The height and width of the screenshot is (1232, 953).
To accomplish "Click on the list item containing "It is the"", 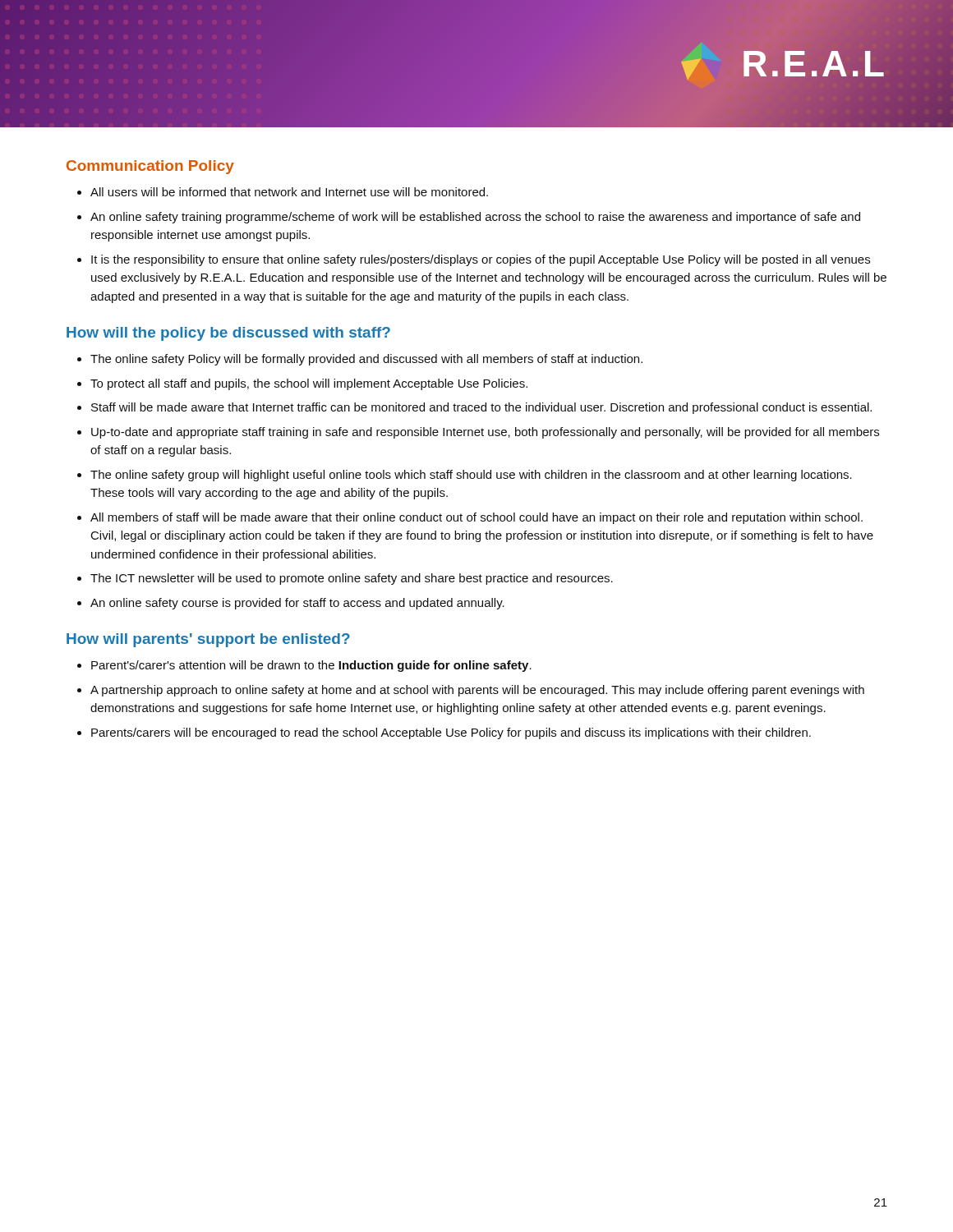I will (489, 277).
